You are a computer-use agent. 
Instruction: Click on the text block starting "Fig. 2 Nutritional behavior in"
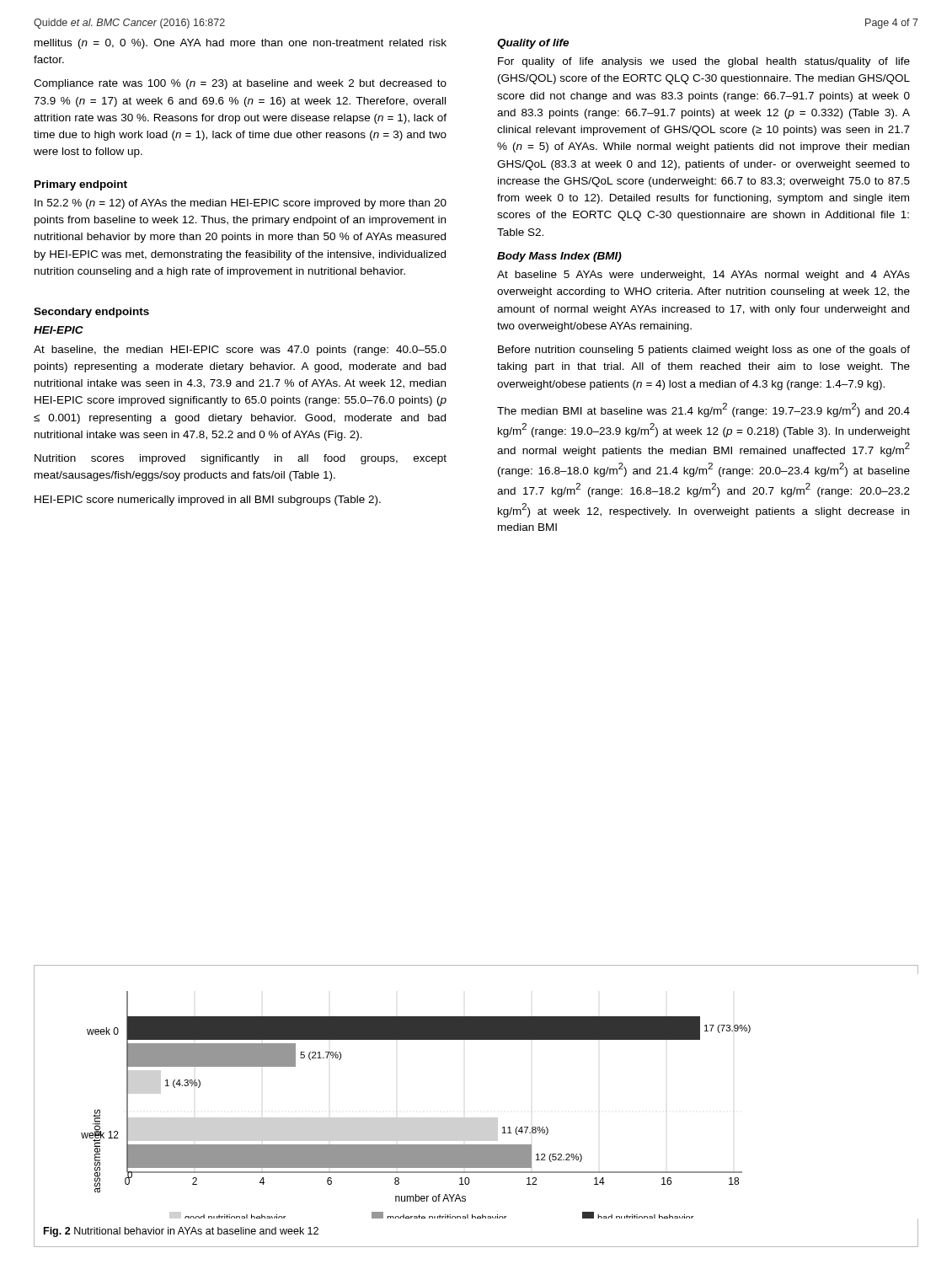(181, 1231)
